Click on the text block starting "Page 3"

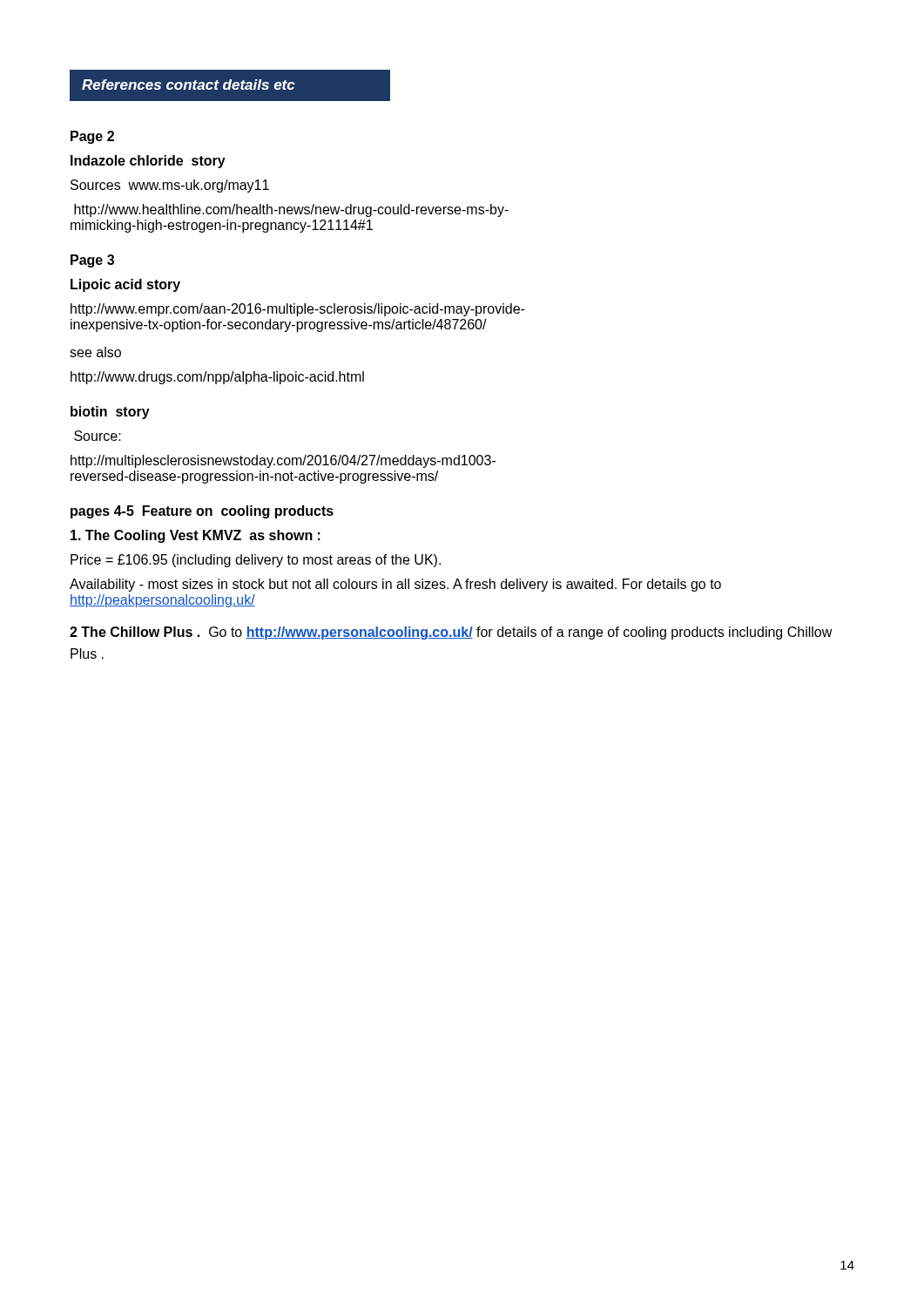click(92, 260)
